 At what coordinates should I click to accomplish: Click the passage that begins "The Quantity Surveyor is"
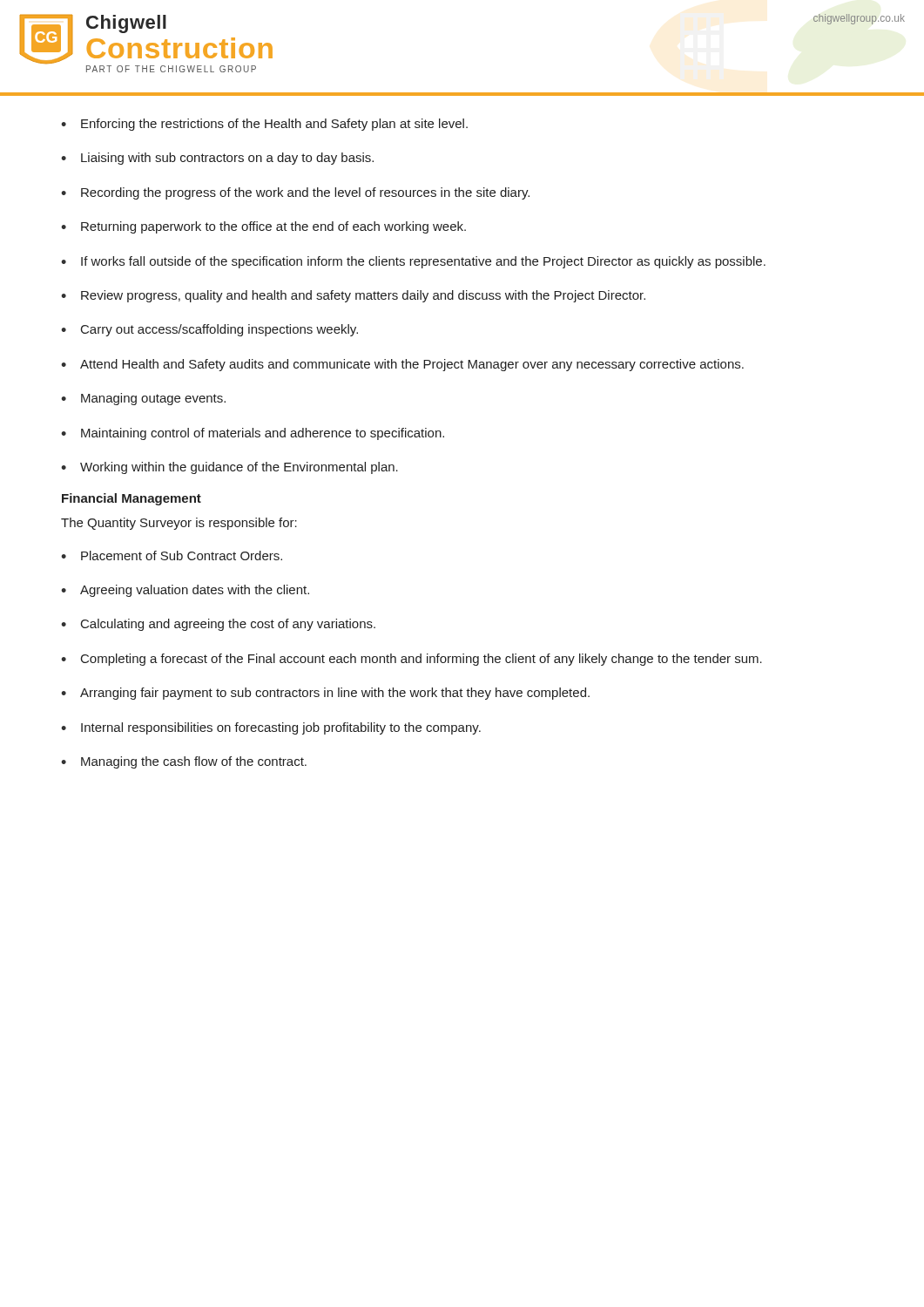click(179, 523)
